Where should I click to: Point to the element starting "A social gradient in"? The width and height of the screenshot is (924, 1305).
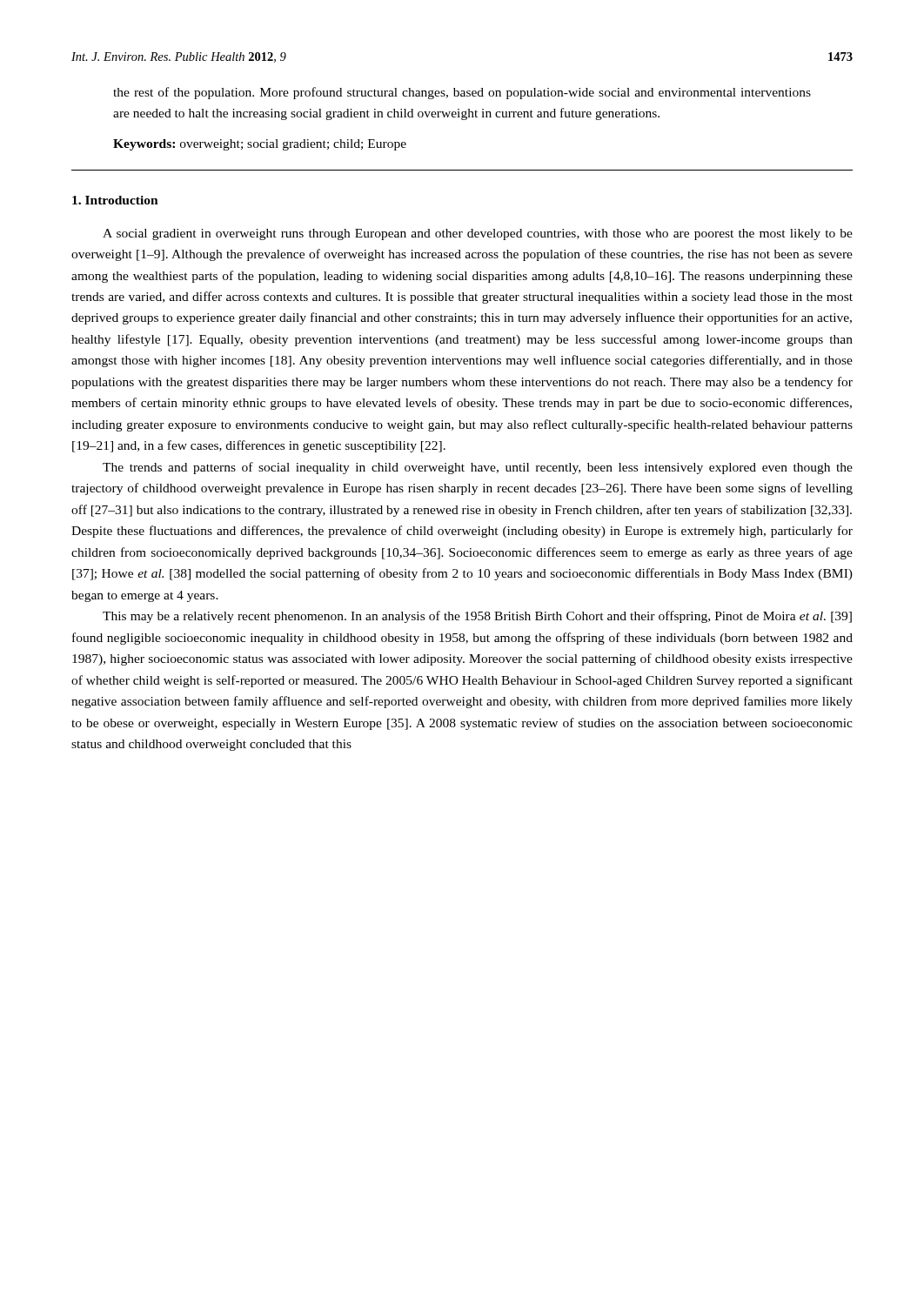tap(462, 339)
